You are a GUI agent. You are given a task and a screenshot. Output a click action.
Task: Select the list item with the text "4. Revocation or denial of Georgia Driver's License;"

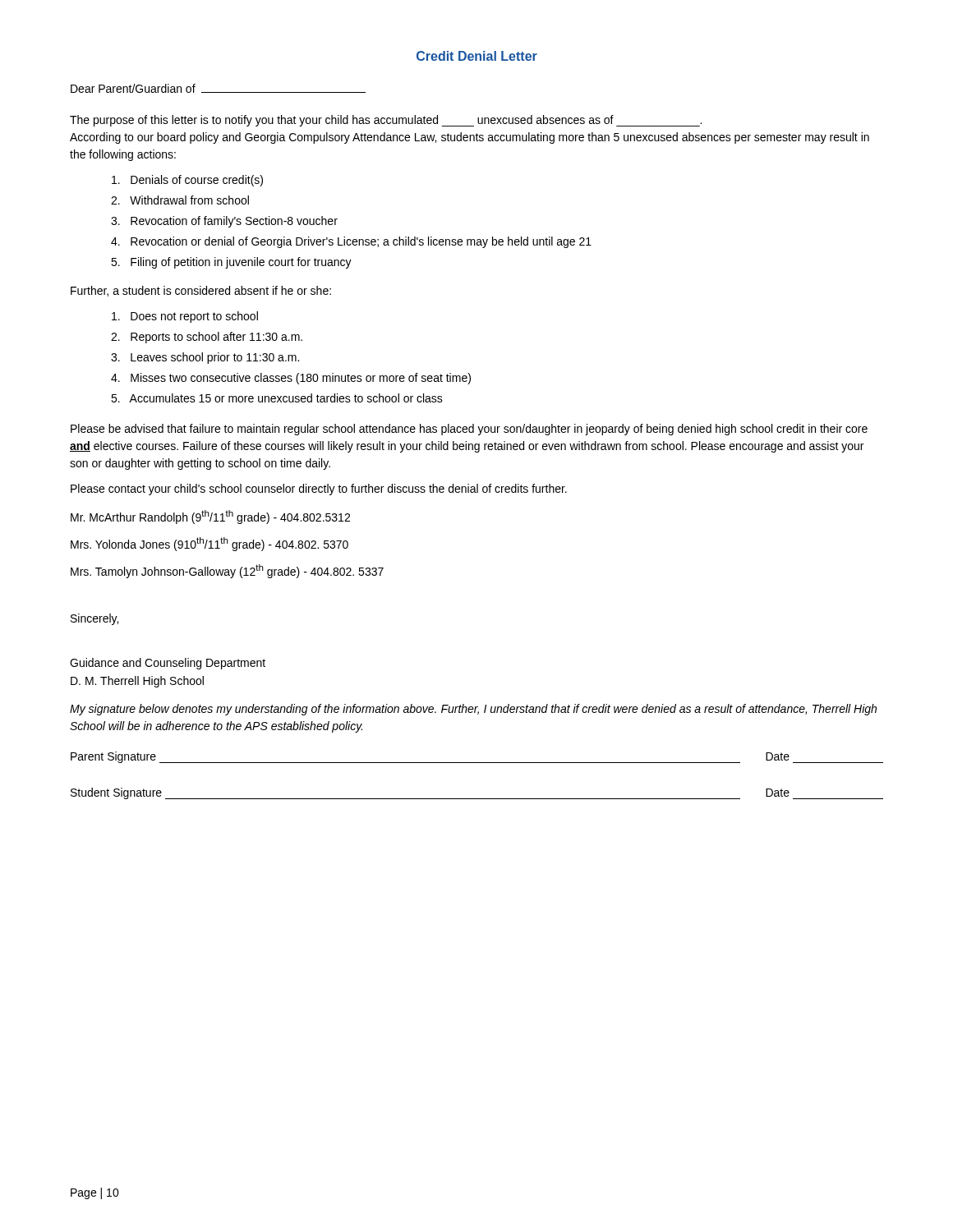click(x=351, y=241)
